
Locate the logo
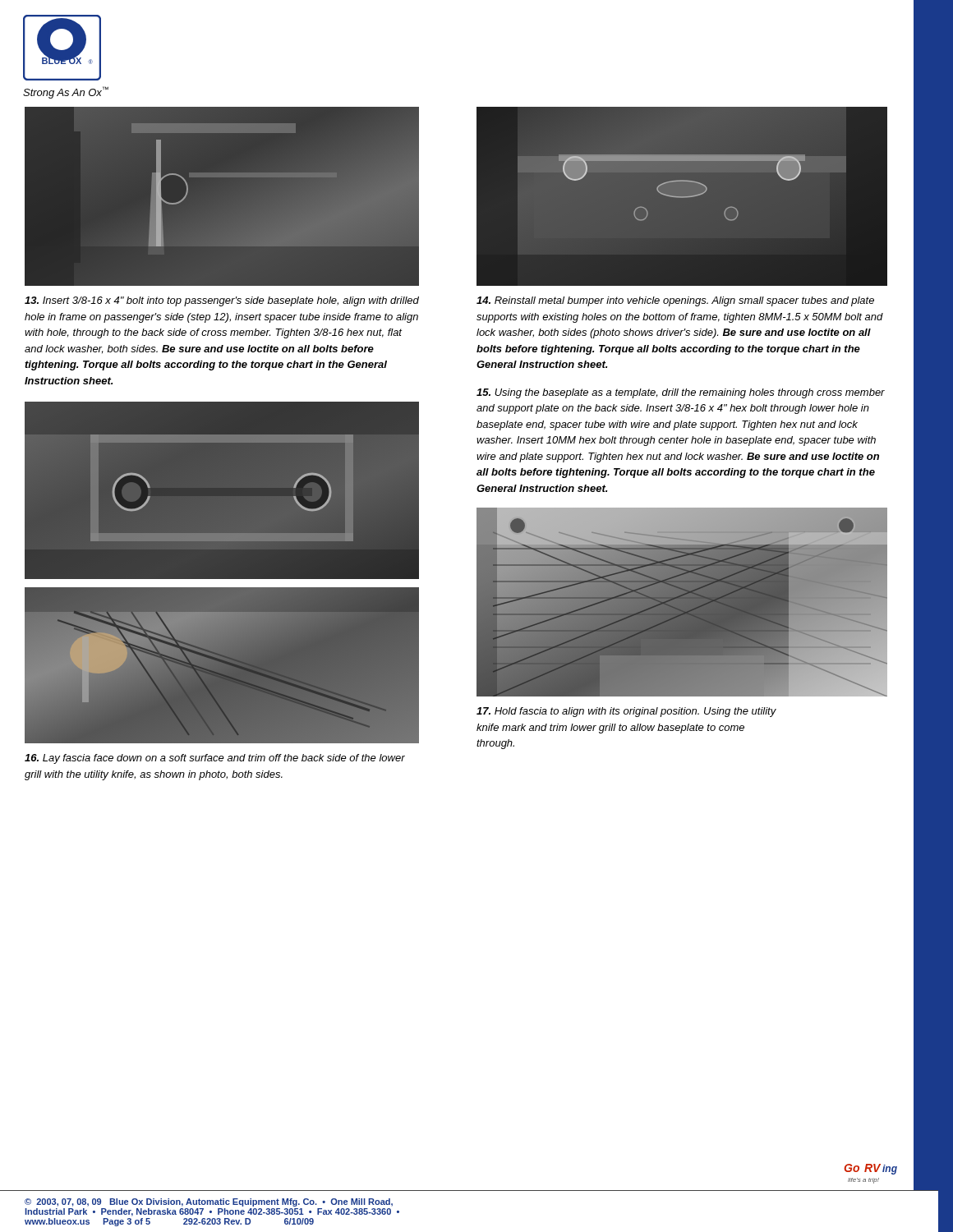pyautogui.click(x=89, y=57)
